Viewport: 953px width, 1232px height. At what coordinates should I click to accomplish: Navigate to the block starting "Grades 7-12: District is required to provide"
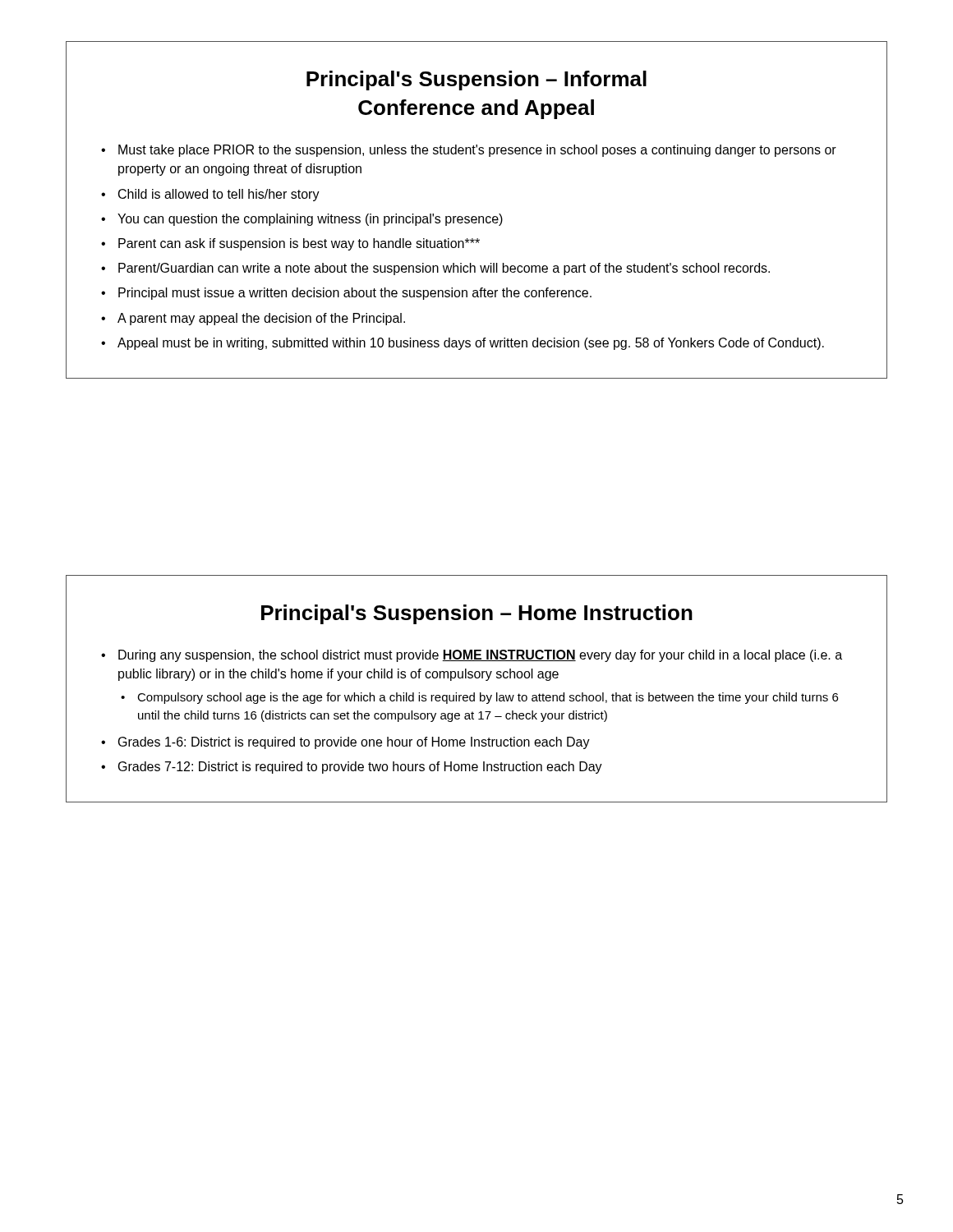[x=360, y=767]
